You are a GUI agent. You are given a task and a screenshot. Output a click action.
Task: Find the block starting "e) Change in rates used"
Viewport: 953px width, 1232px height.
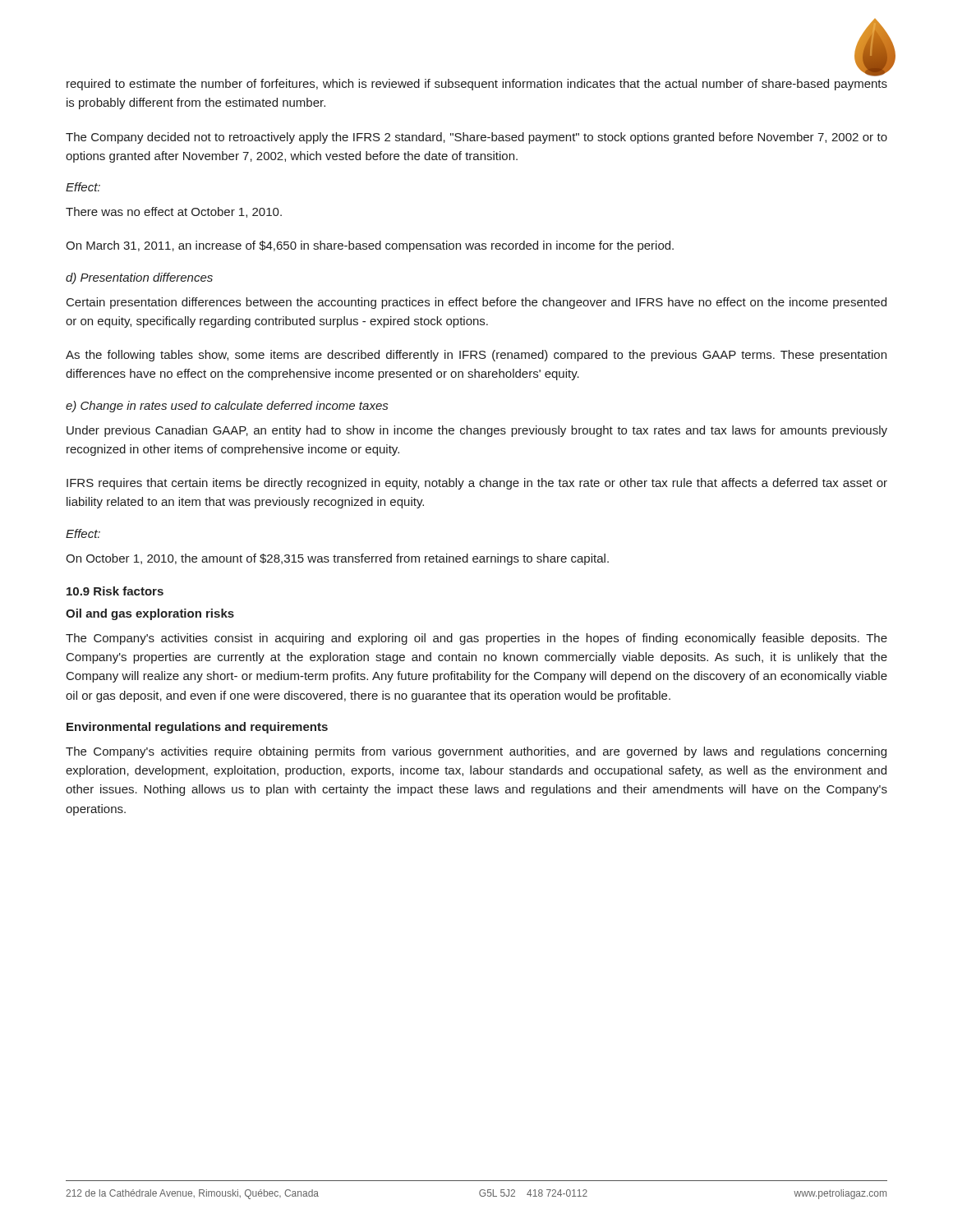pyautogui.click(x=227, y=405)
